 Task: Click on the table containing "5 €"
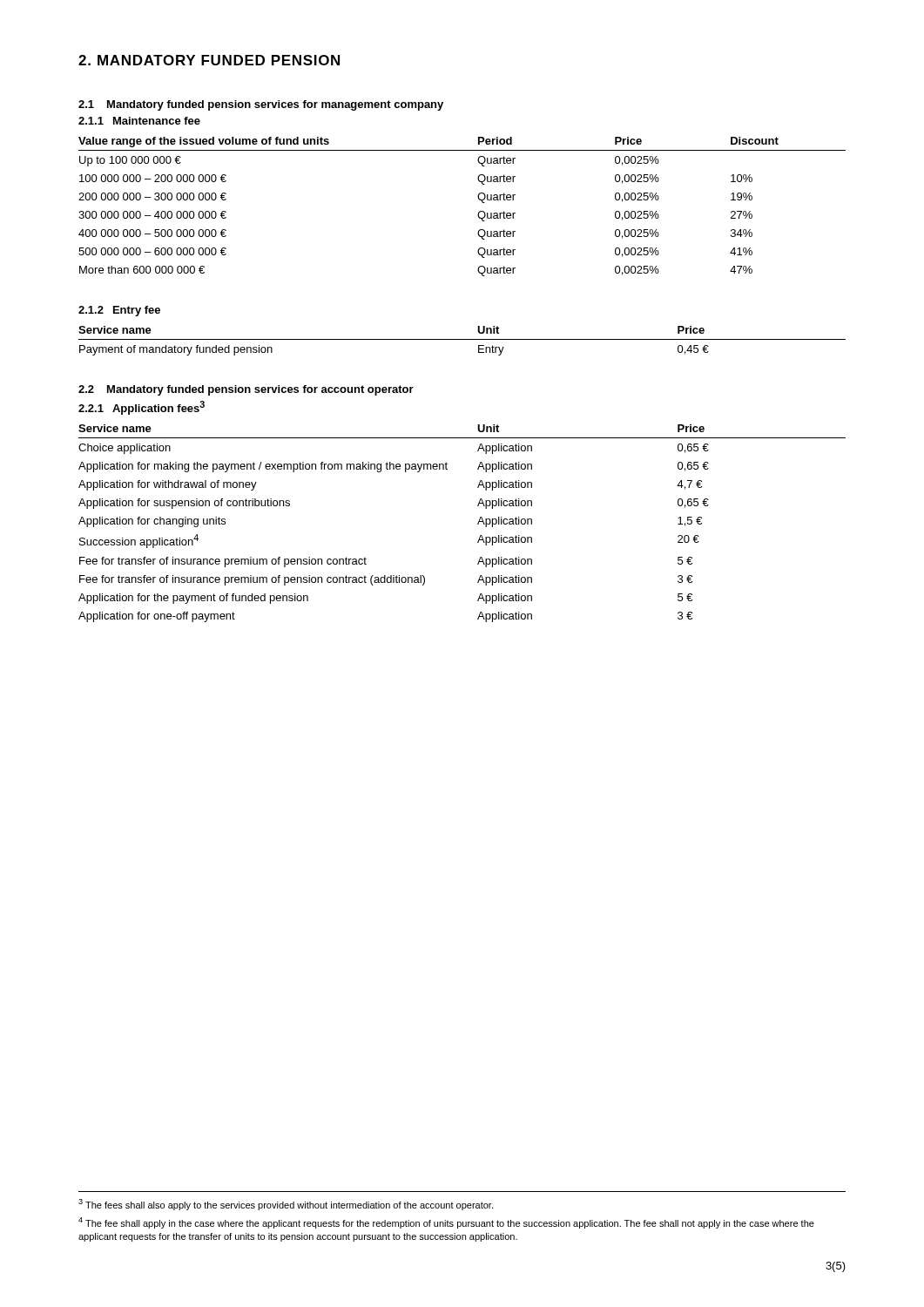(462, 522)
